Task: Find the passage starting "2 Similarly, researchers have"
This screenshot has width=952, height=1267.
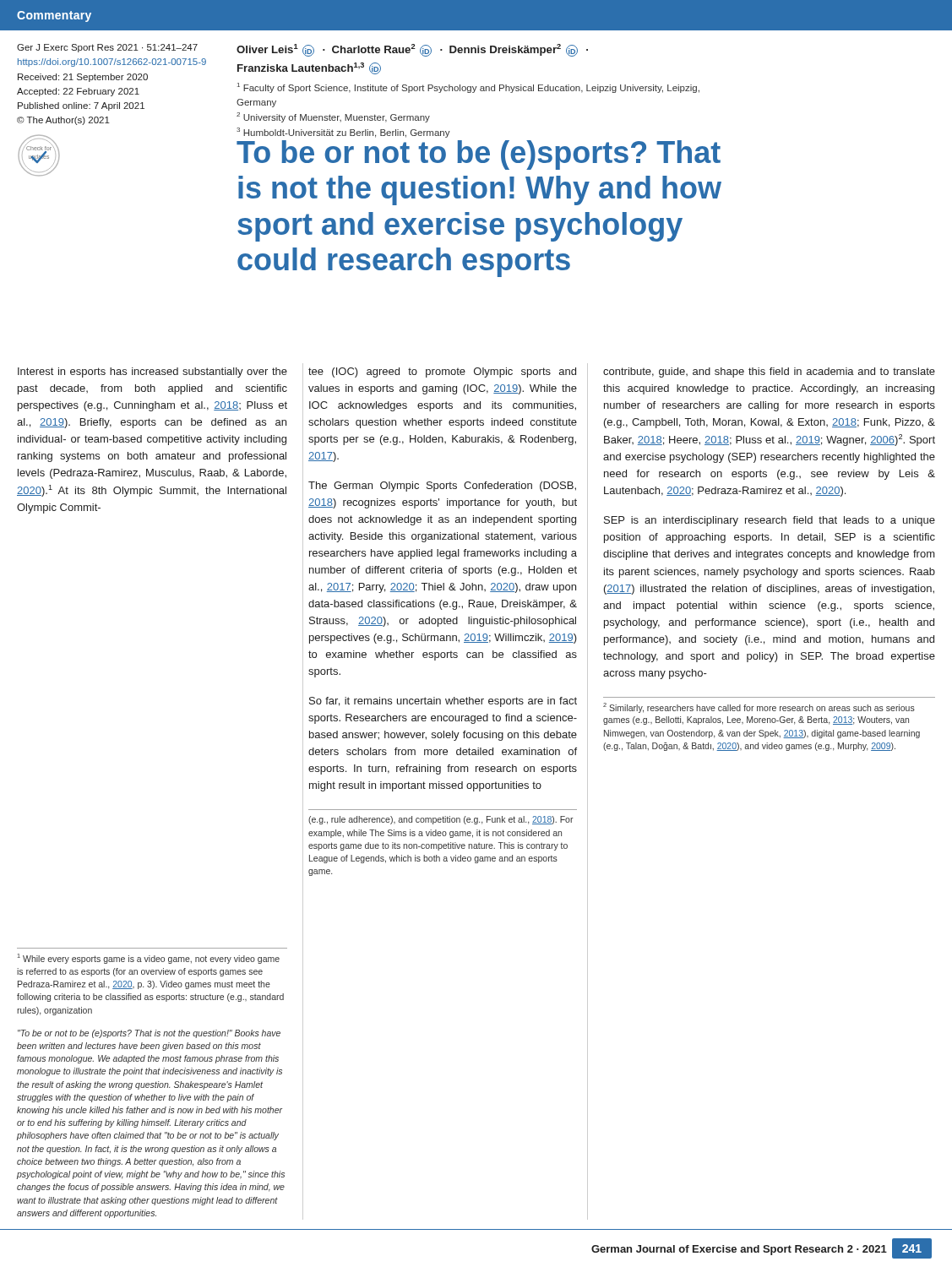Action: point(762,726)
